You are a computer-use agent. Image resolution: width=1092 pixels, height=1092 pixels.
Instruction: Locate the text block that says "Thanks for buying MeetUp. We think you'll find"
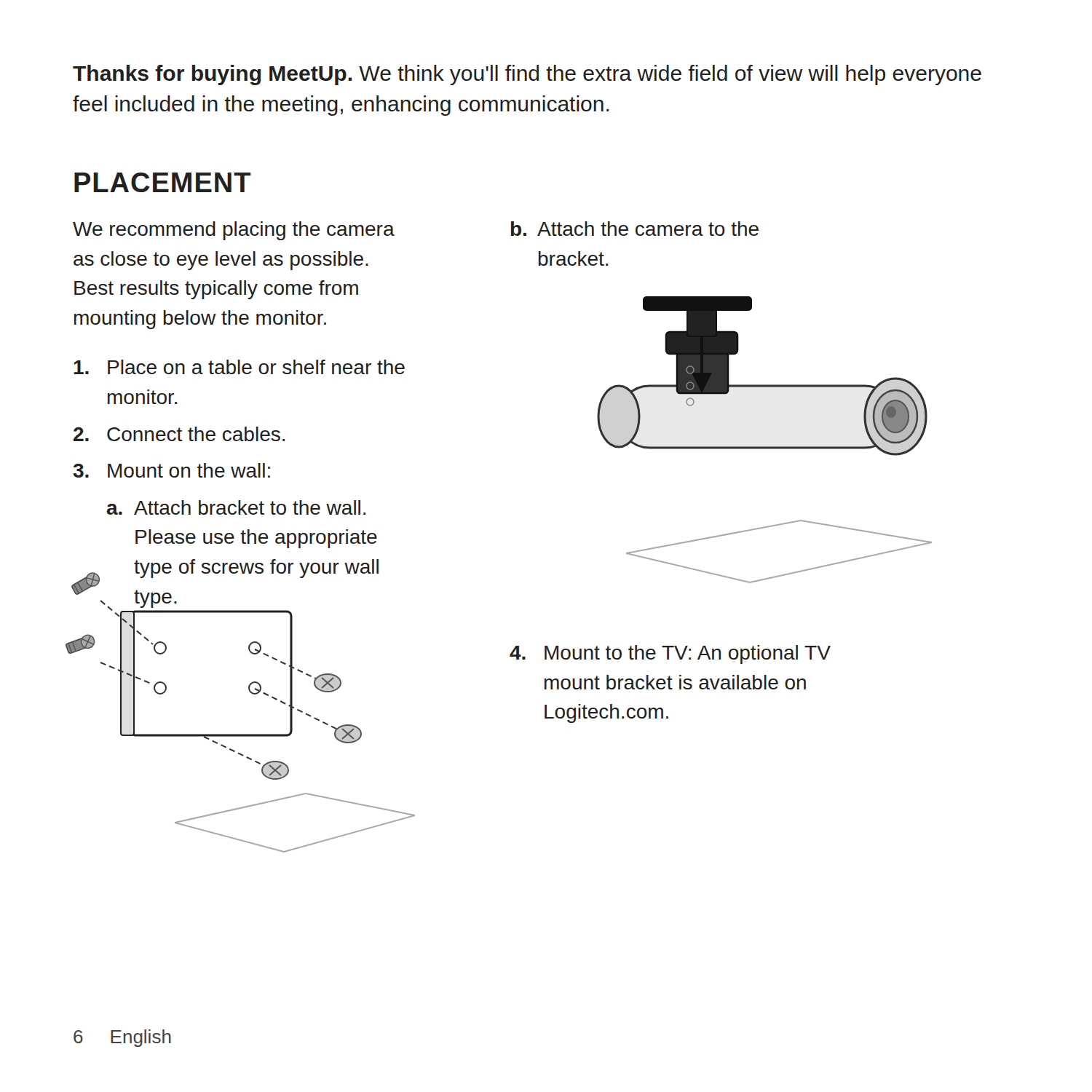tap(527, 88)
